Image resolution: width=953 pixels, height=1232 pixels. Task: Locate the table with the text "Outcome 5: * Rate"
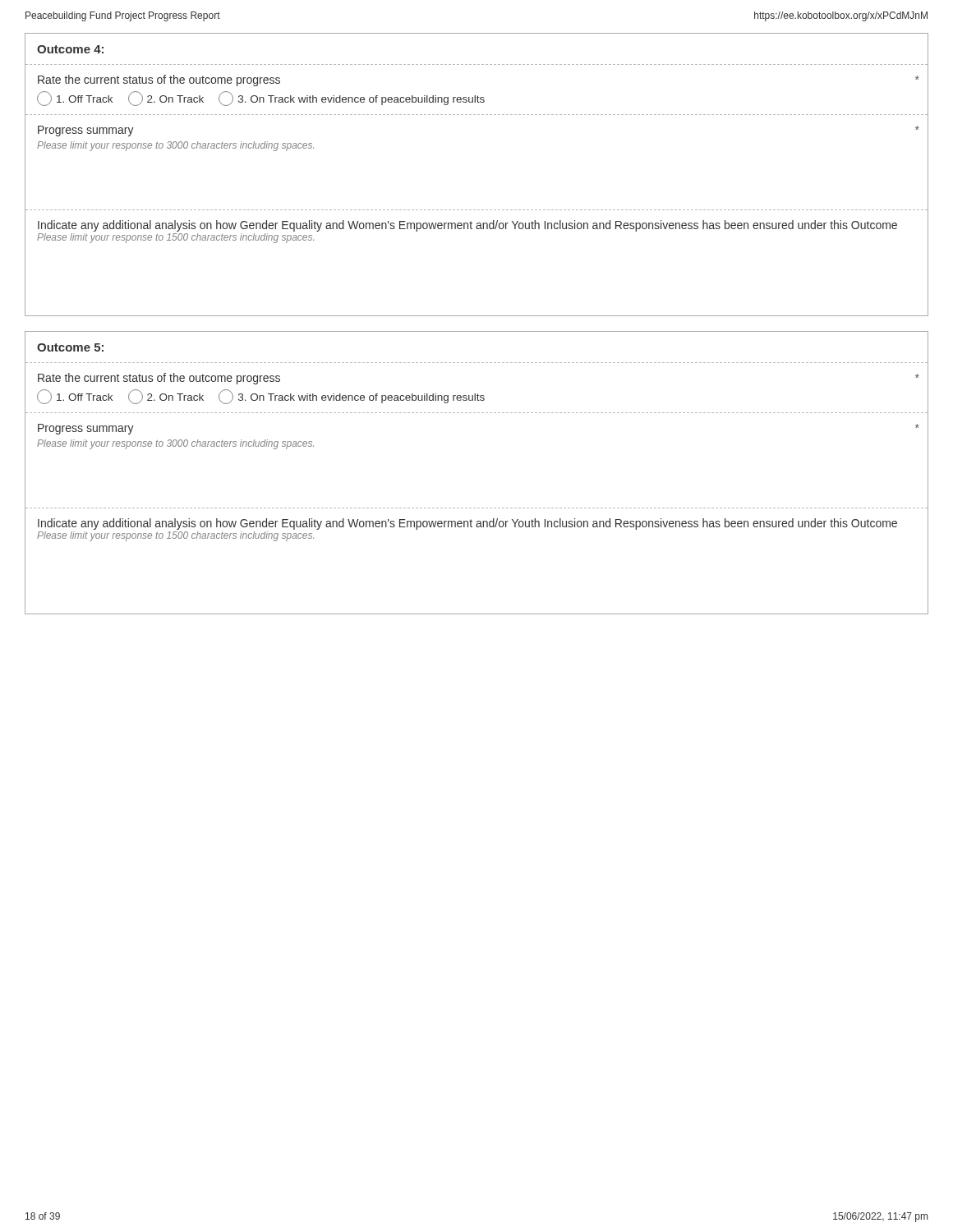tap(476, 473)
